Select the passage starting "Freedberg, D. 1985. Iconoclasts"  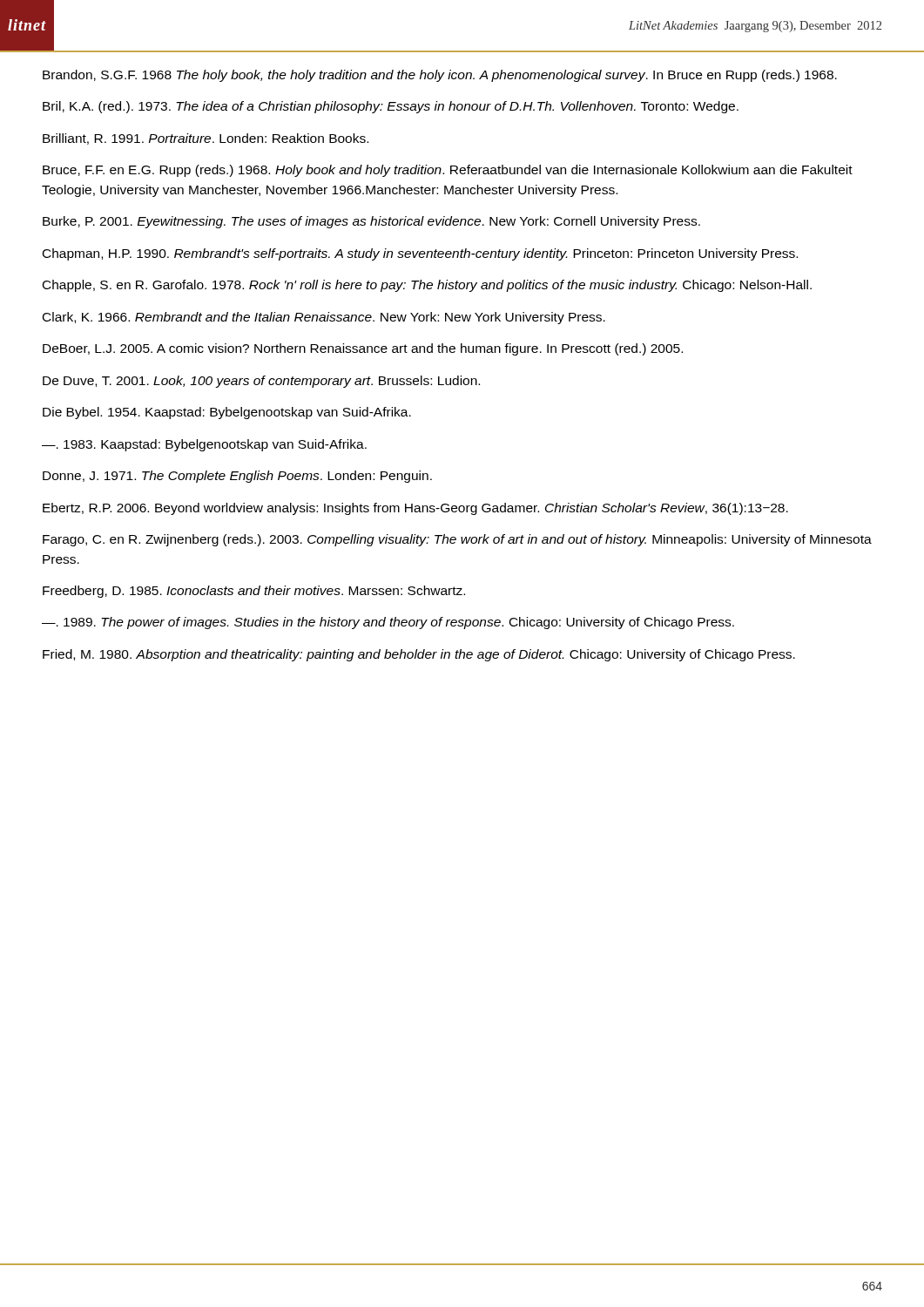[x=254, y=590]
